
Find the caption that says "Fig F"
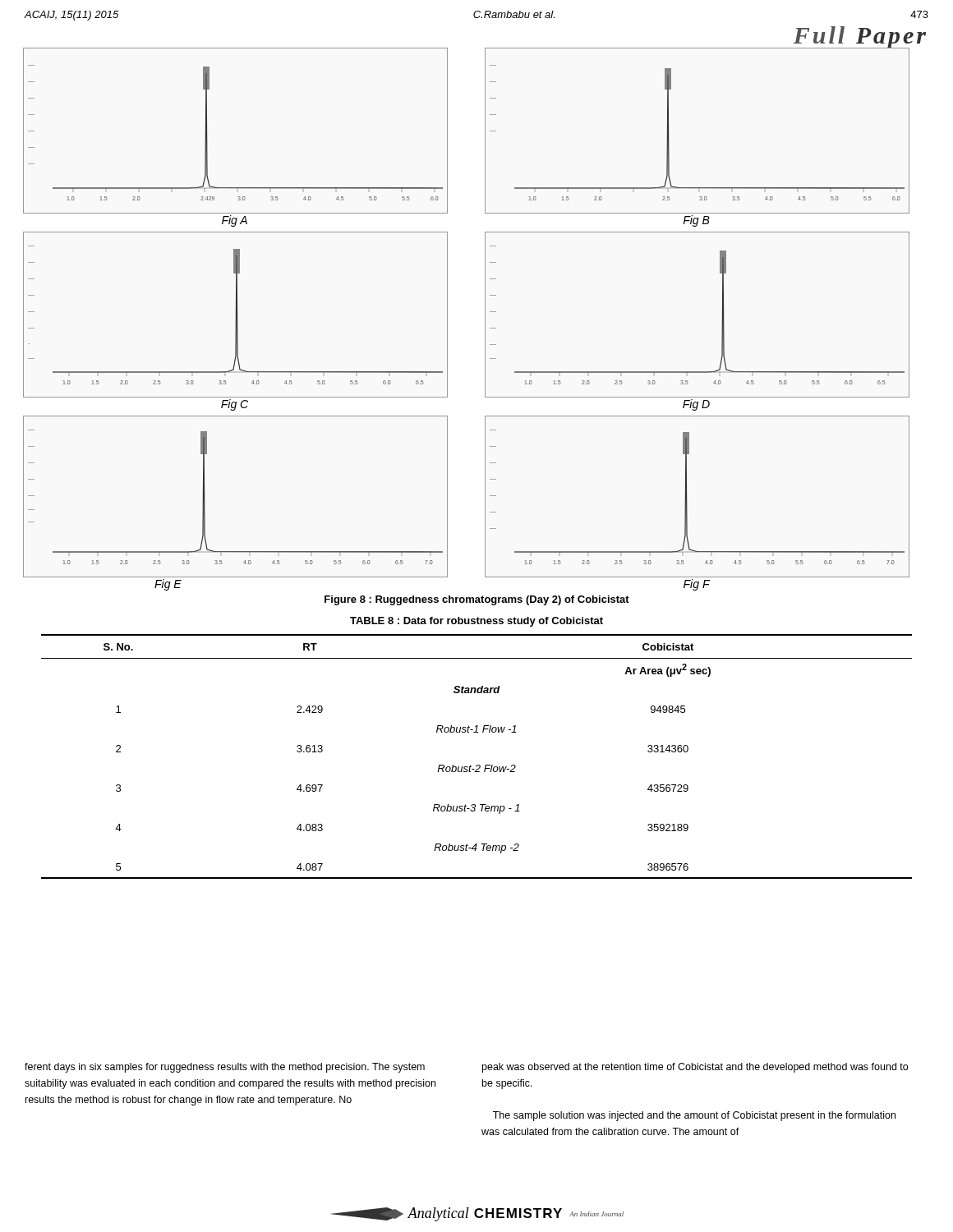[696, 584]
